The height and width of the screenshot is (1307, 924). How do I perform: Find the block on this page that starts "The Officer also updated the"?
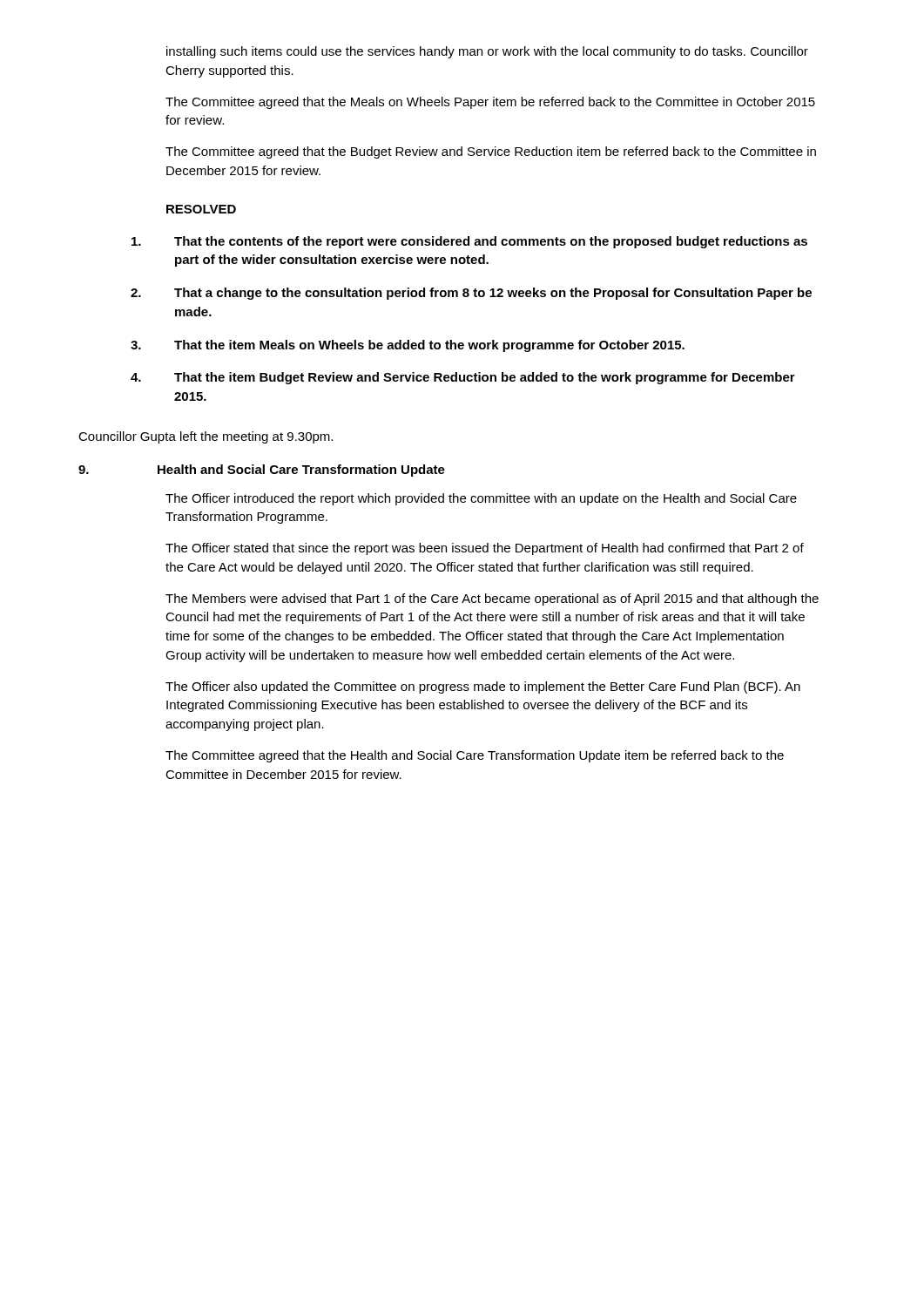click(x=492, y=705)
